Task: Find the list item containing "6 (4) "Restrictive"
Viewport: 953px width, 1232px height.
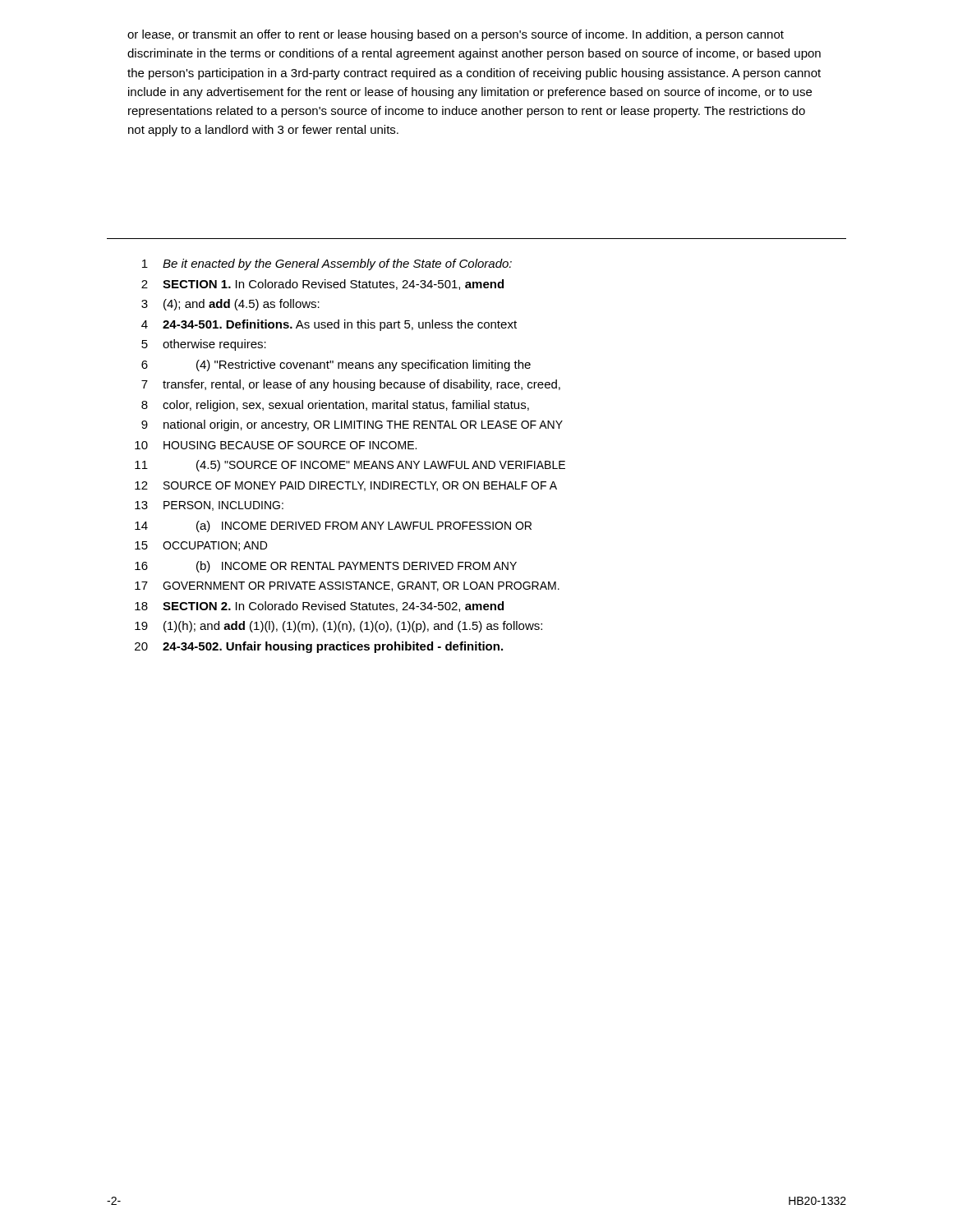Action: (476, 364)
